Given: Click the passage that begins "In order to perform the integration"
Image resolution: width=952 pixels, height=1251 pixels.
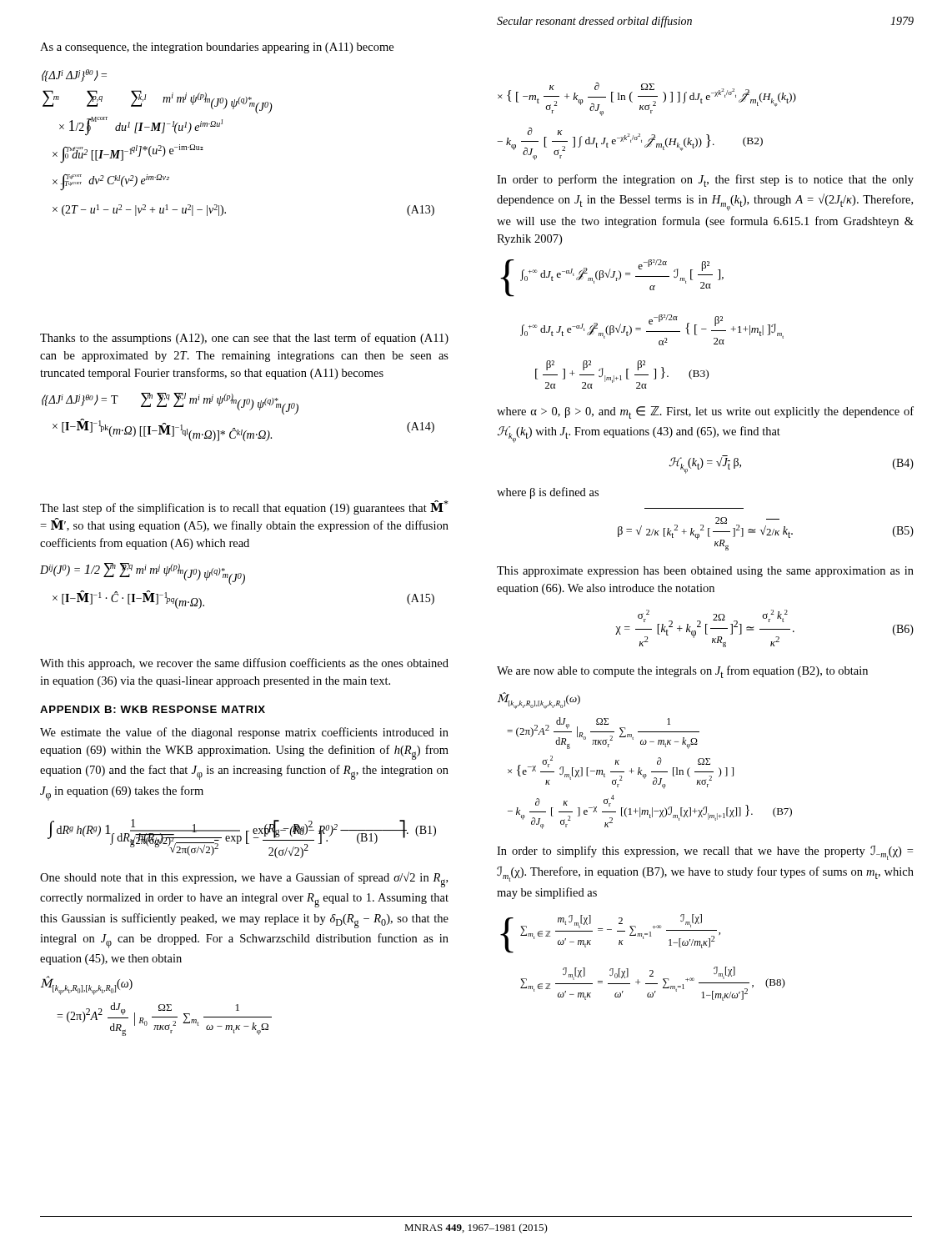Looking at the screenshot, I should coord(705,209).
